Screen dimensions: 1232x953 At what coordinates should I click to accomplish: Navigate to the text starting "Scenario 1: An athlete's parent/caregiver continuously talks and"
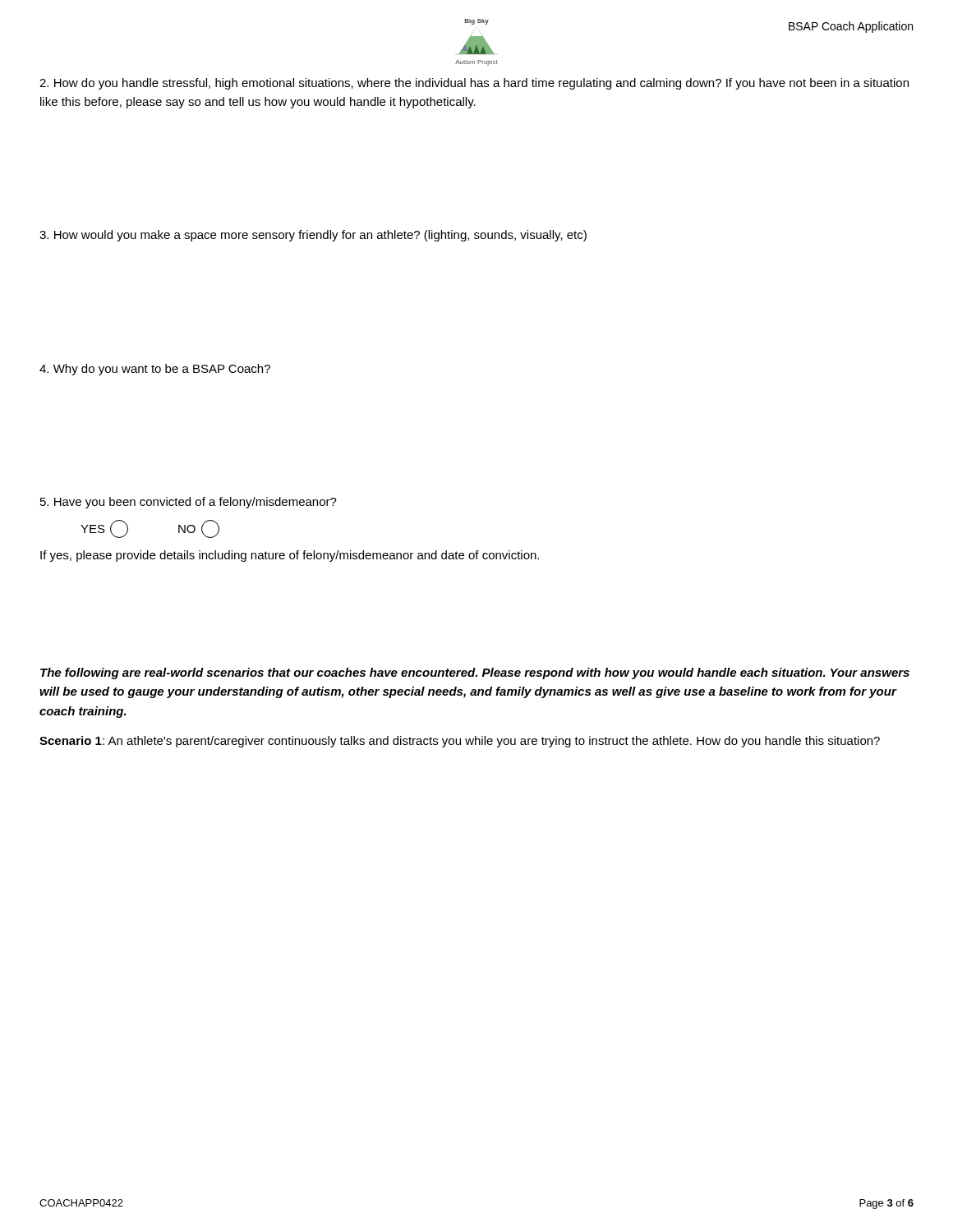(460, 740)
